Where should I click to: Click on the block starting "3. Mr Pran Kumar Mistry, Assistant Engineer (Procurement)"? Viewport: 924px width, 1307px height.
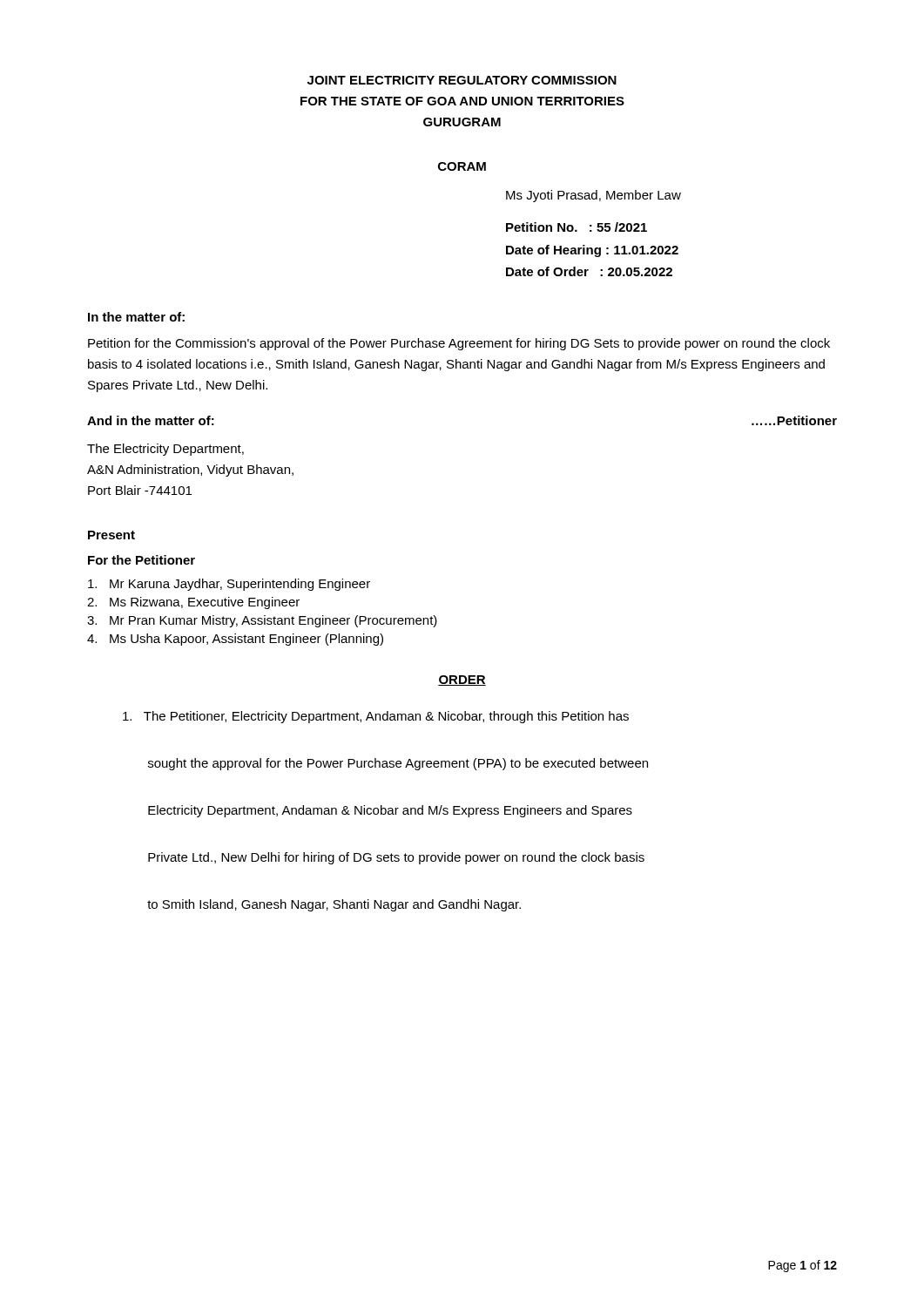pyautogui.click(x=262, y=620)
